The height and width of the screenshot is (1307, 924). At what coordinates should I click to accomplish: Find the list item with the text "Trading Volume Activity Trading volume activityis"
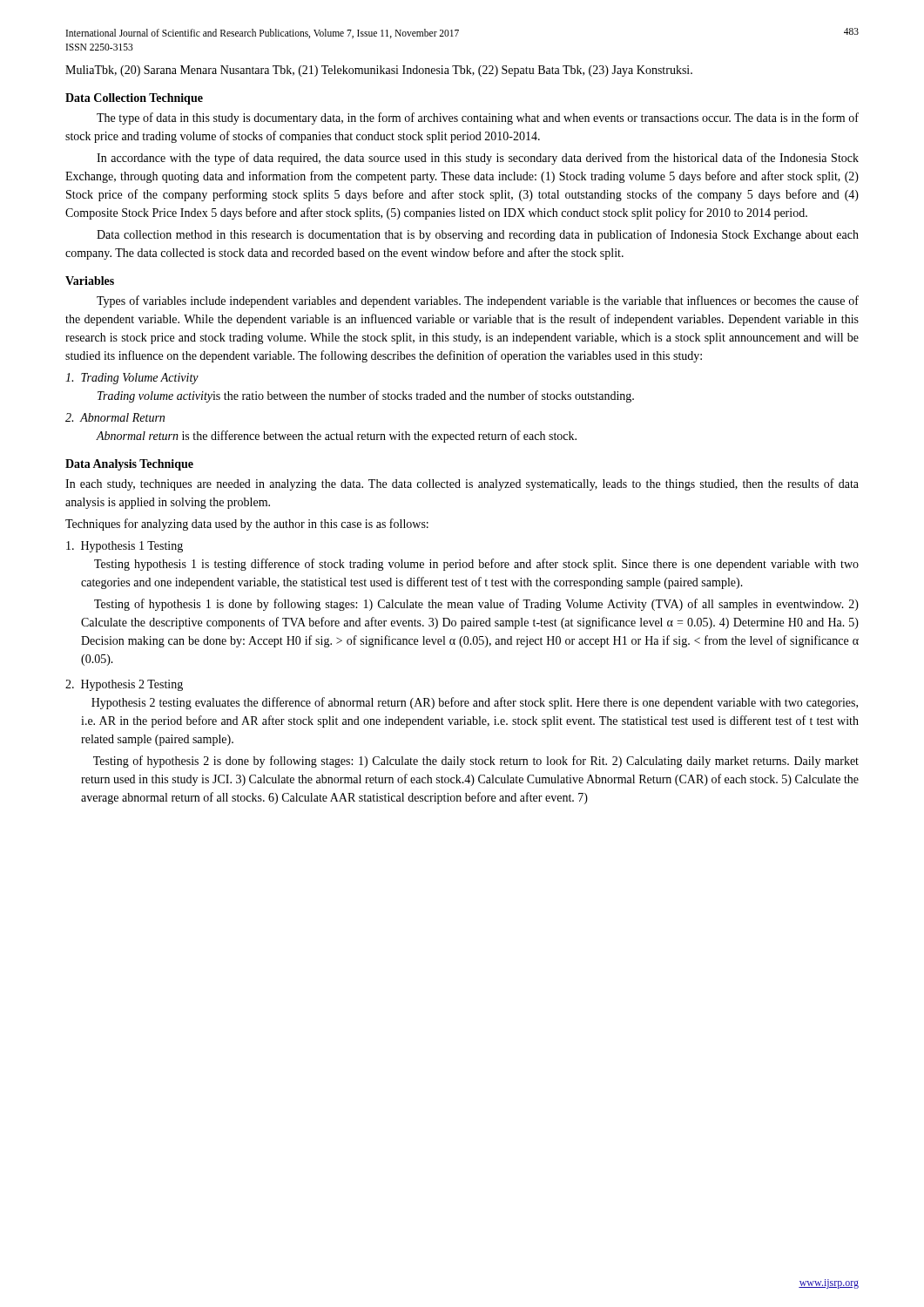point(462,387)
